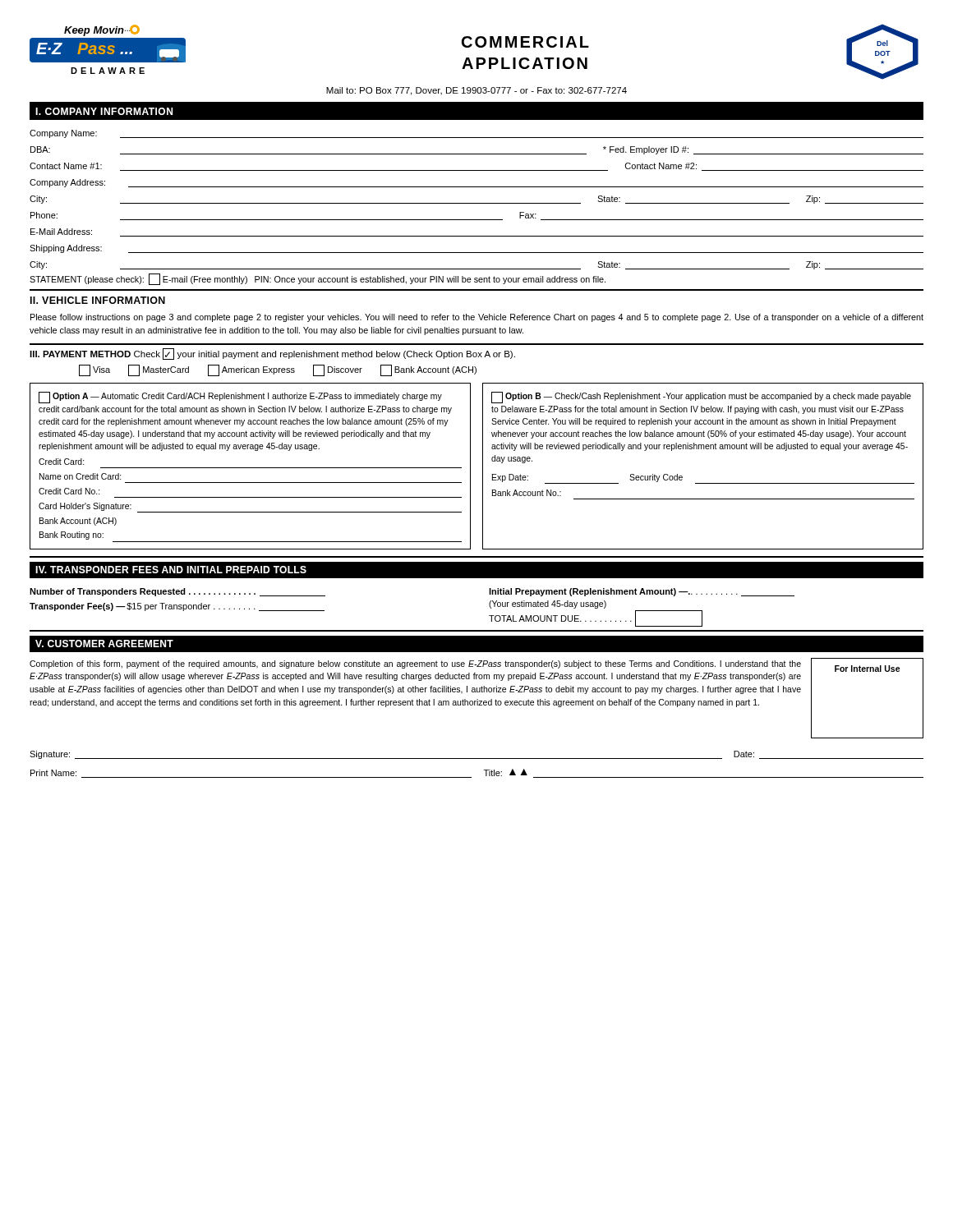
Task: Navigate to the block starting "Option B — Check/Cash Replenishment -Your application must"
Action: [x=703, y=445]
